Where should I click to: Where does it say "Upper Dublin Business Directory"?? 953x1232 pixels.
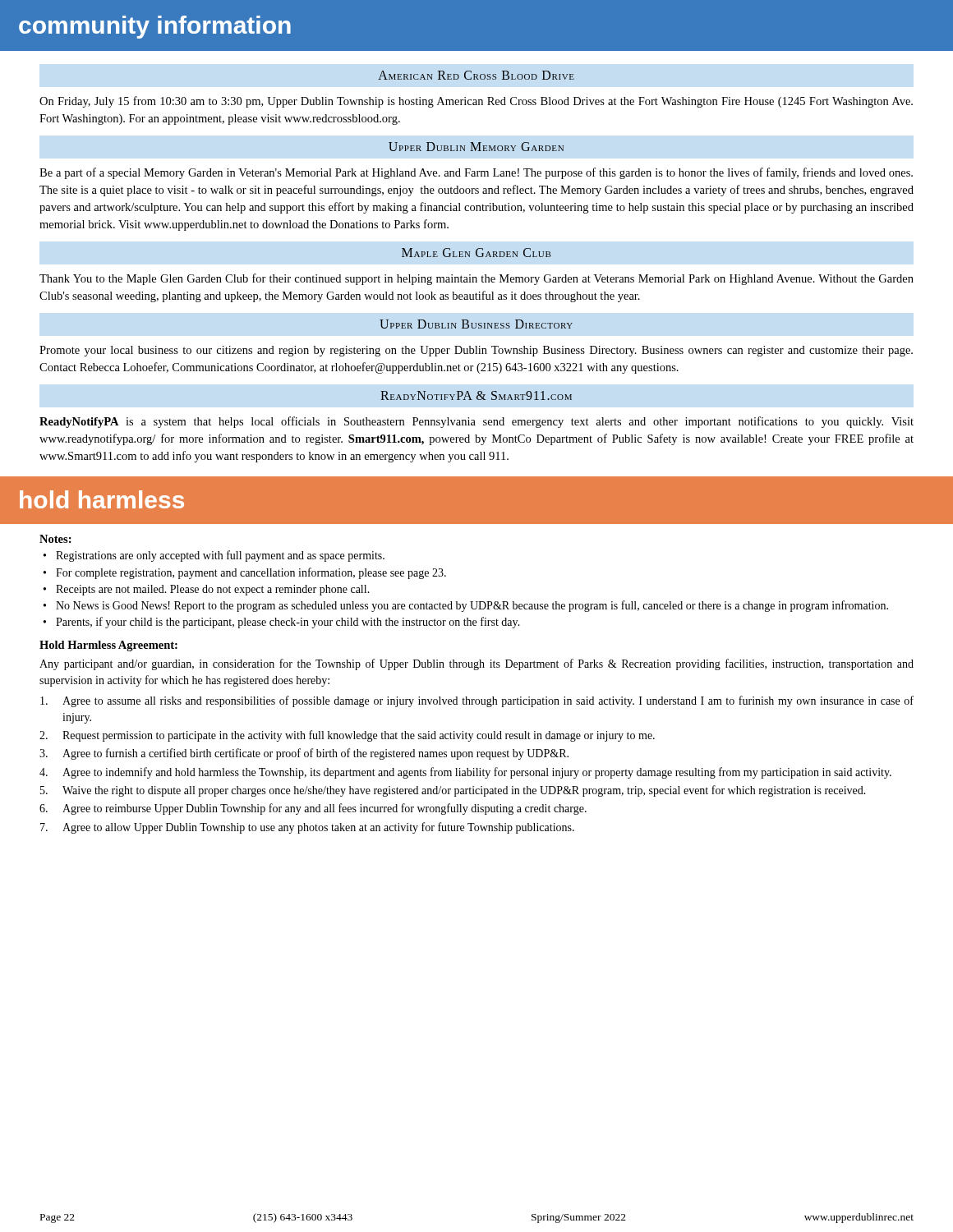pos(476,324)
